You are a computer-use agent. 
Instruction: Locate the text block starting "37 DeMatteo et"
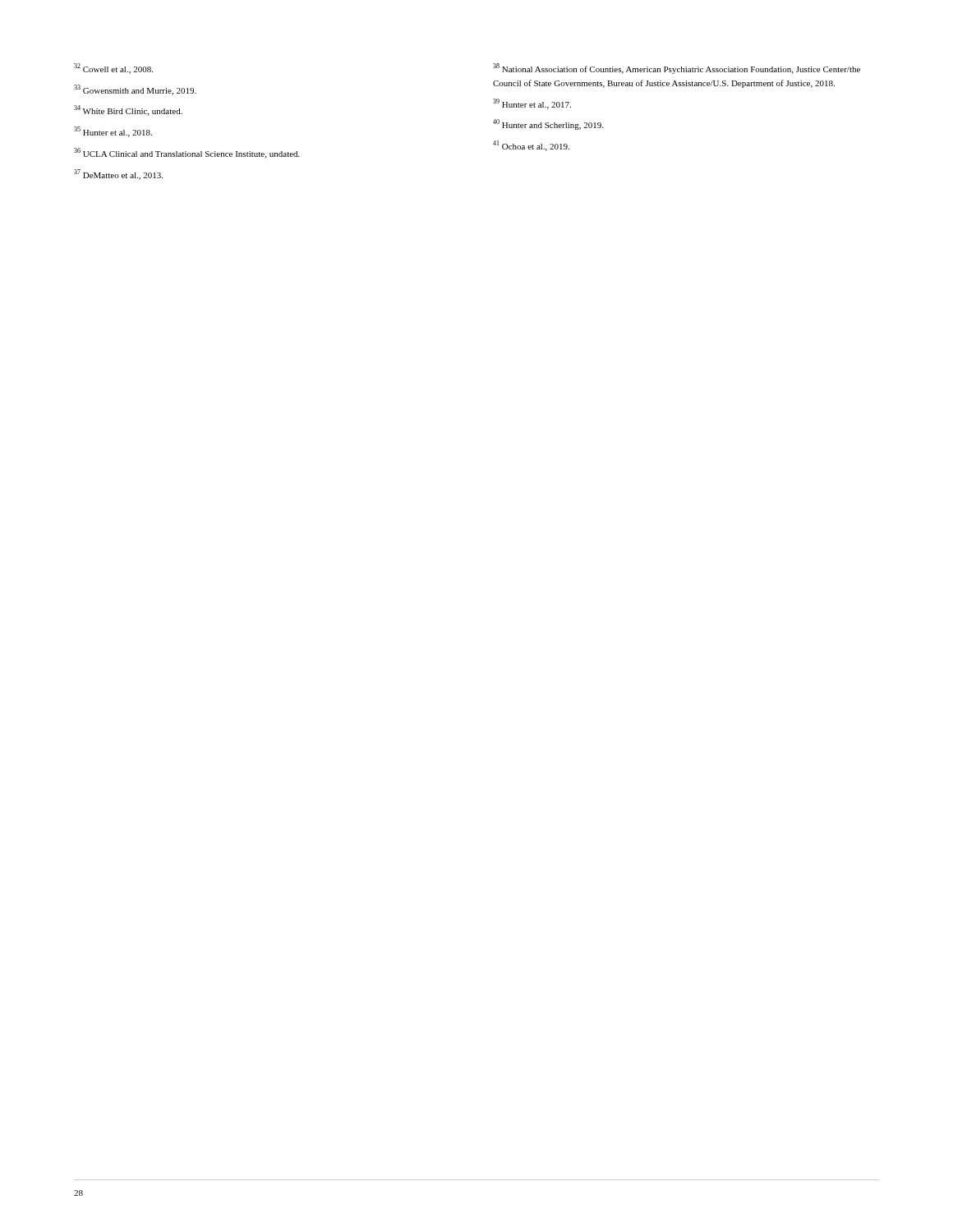119,174
